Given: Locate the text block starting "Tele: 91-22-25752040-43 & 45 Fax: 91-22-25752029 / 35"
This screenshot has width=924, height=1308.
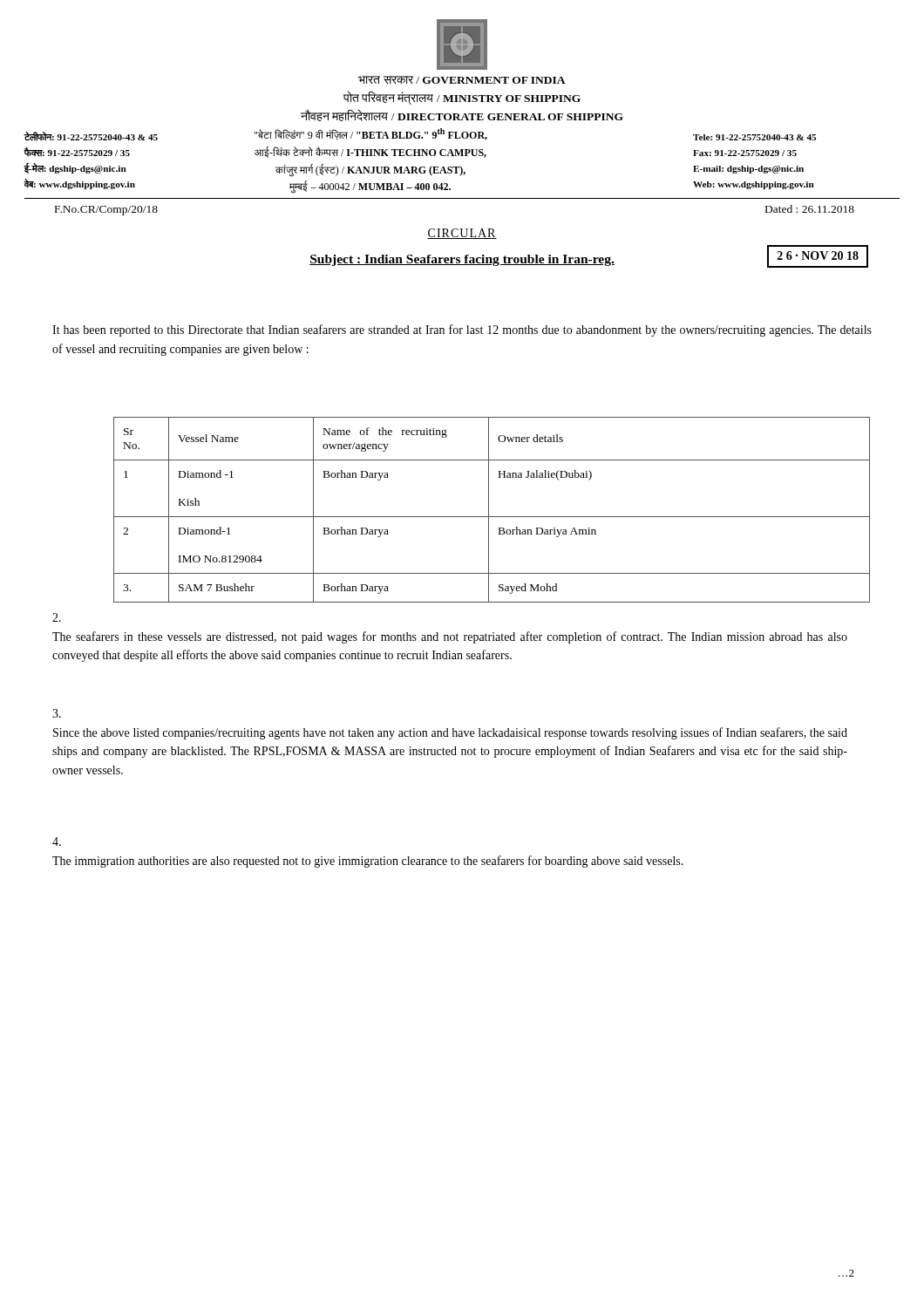Looking at the screenshot, I should (x=755, y=161).
